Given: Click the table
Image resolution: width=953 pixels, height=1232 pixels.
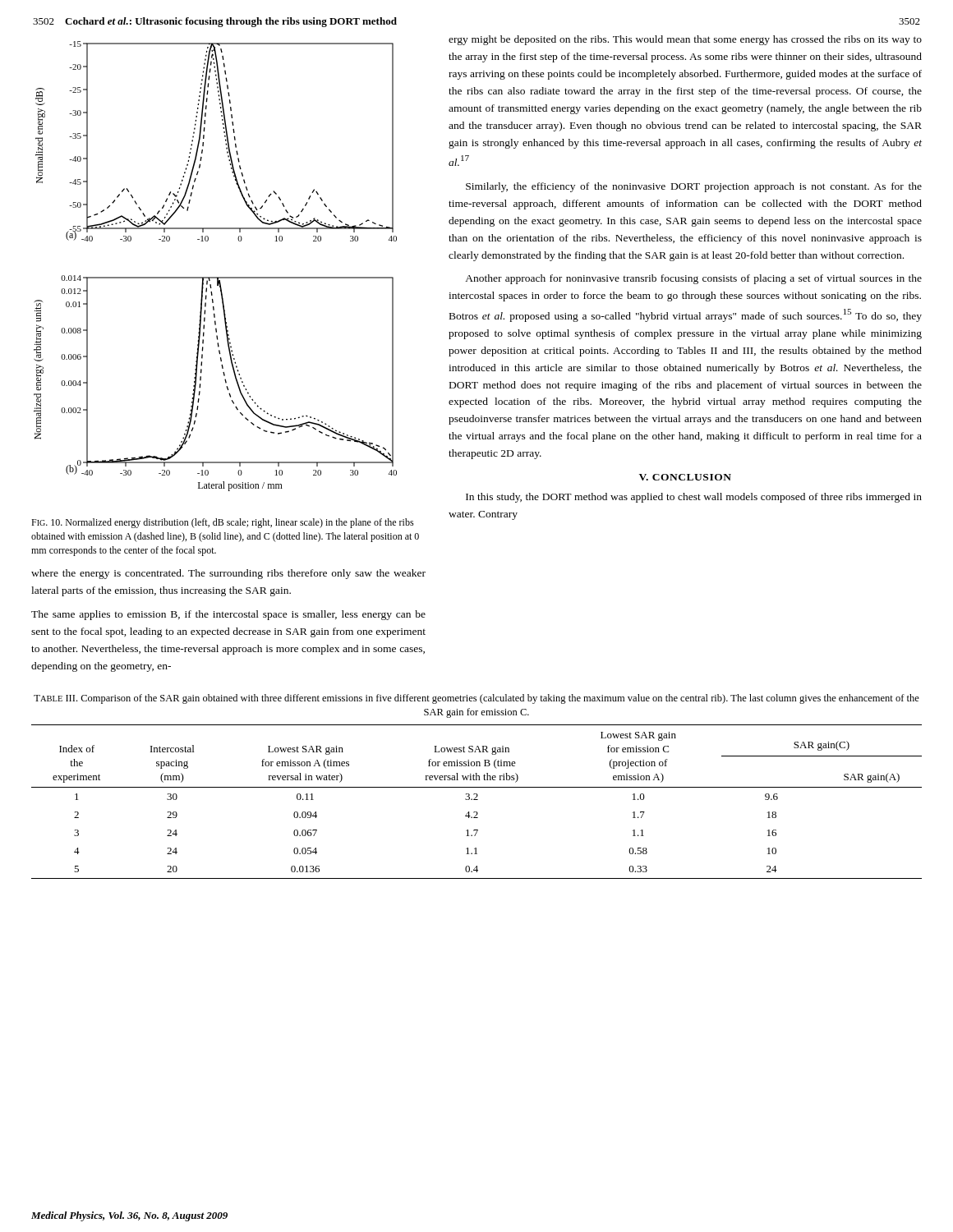Looking at the screenshot, I should point(476,802).
